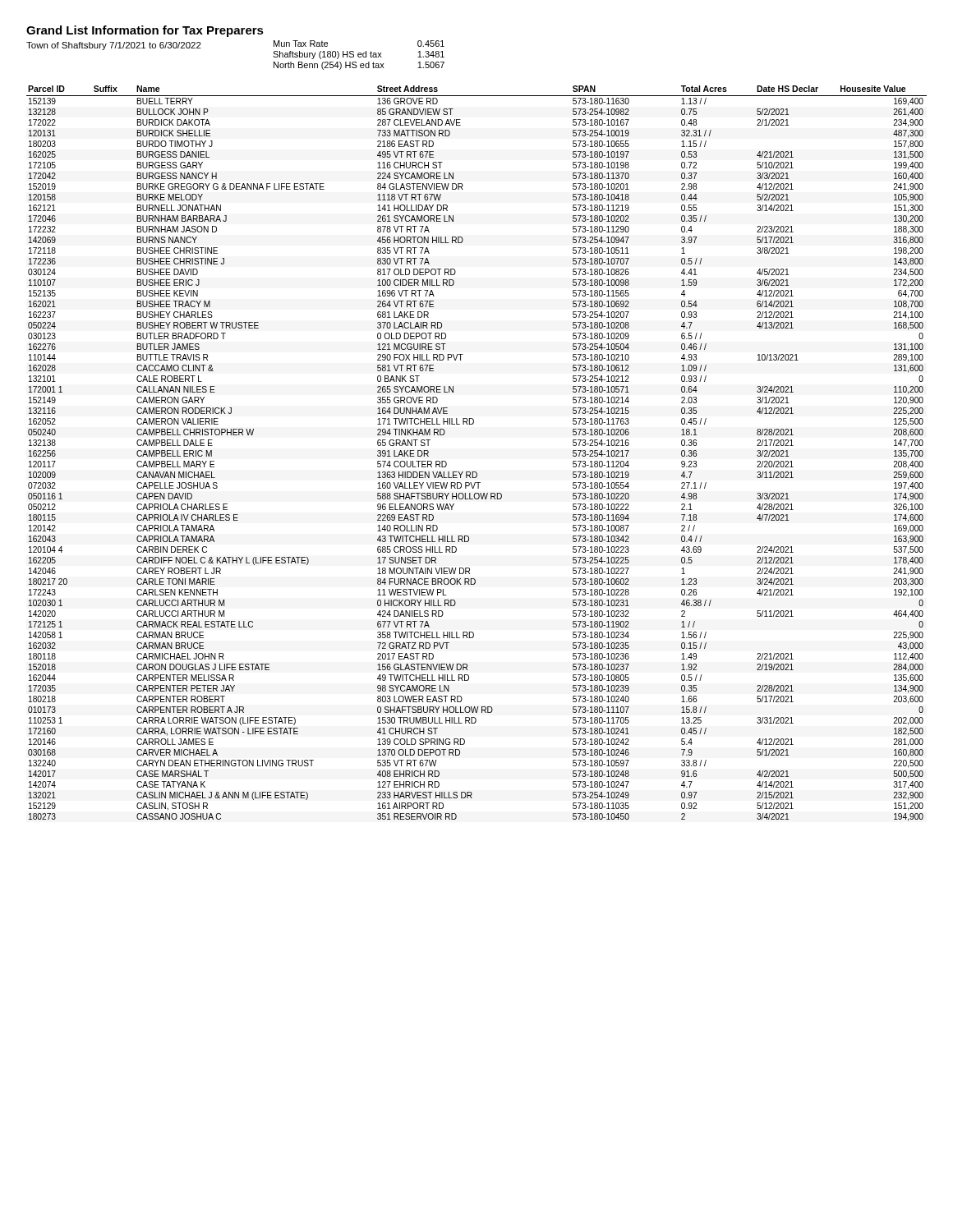Viewport: 953px width, 1232px height.
Task: Navigate to the element starting "Grand List Information for Tax Preparers"
Action: click(145, 30)
